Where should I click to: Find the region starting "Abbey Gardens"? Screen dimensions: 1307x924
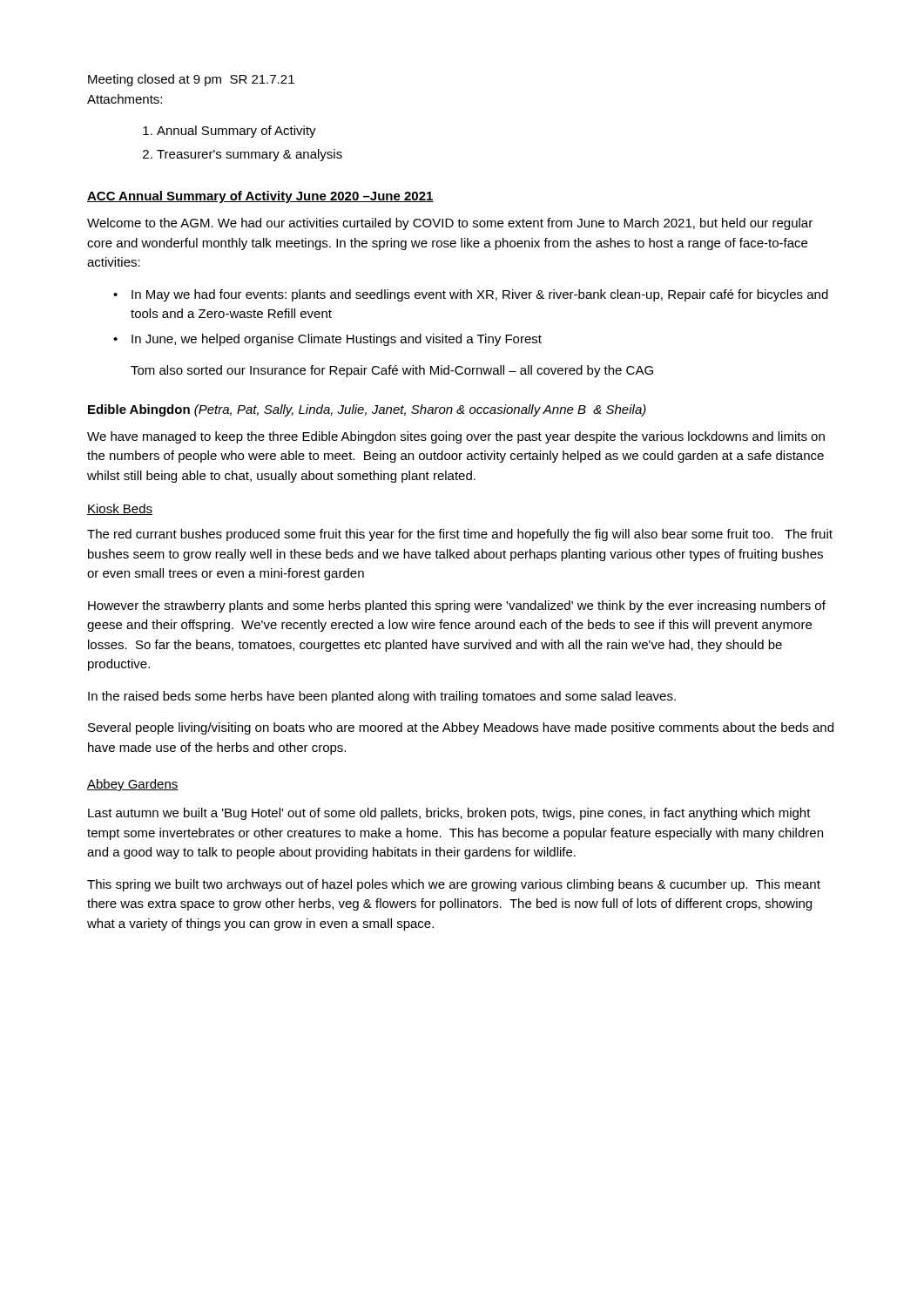[133, 784]
